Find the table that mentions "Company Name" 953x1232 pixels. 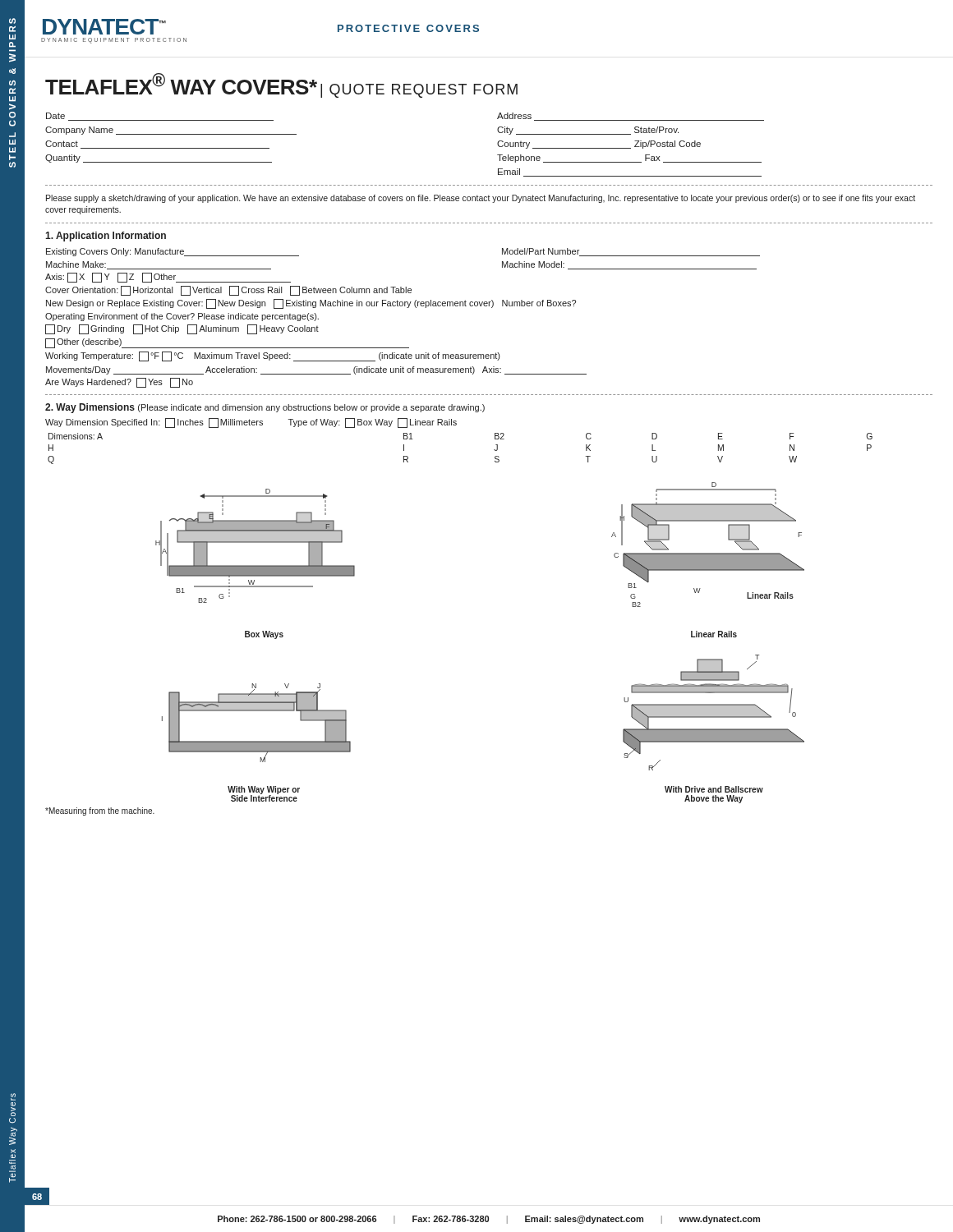[489, 143]
